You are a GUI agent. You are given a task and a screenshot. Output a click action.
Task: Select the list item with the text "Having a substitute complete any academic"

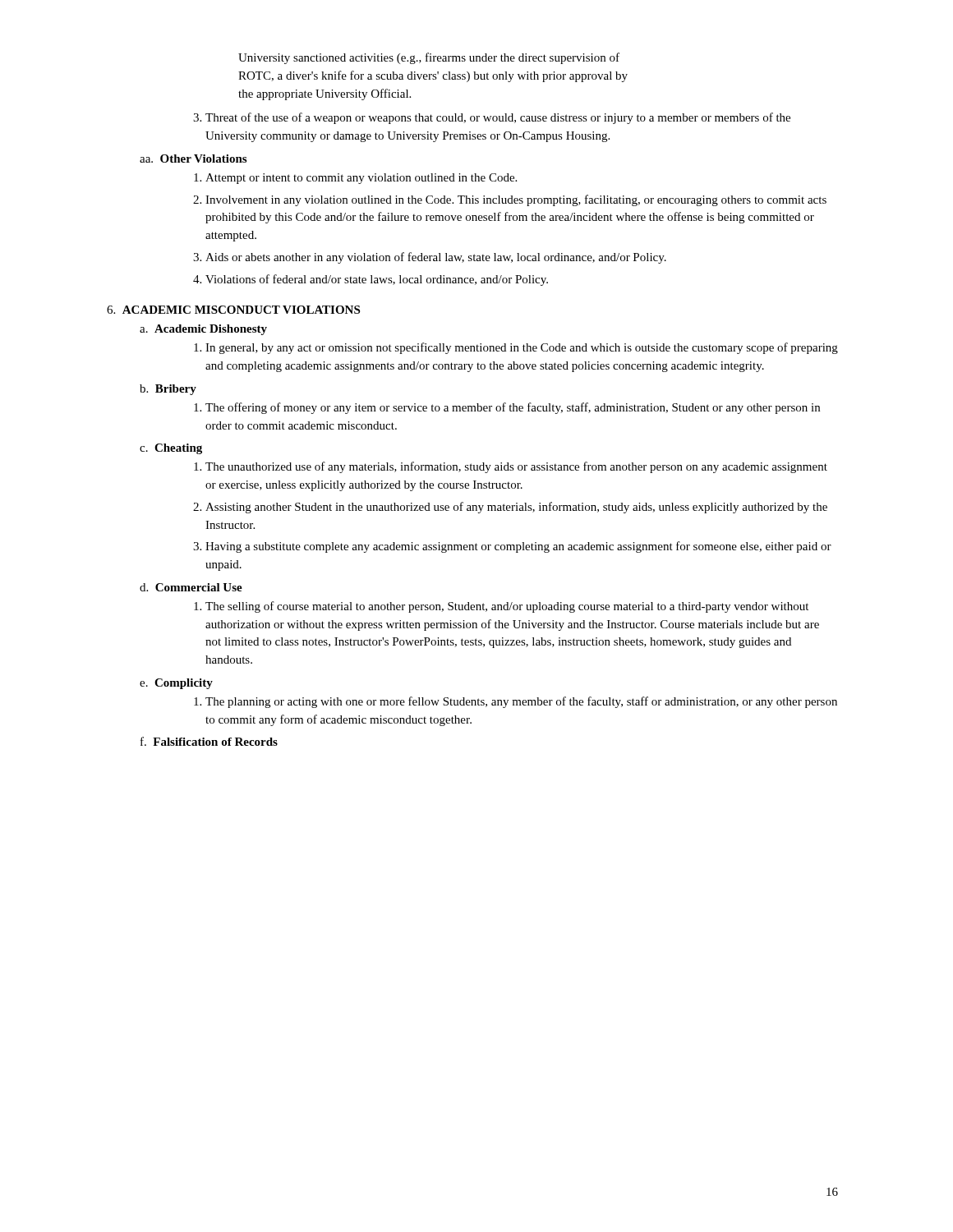(x=522, y=556)
